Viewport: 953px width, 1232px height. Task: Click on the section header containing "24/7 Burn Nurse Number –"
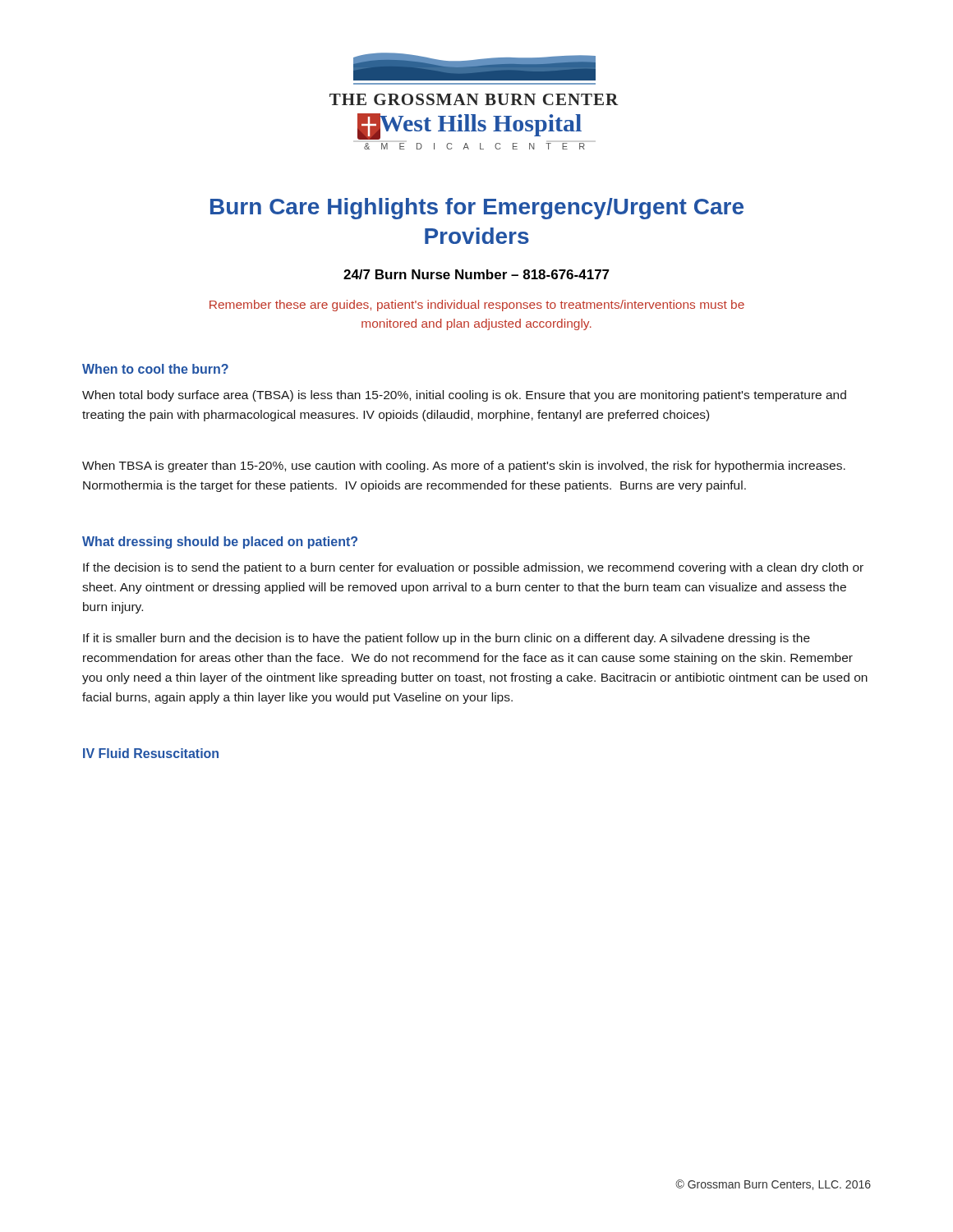(x=476, y=275)
